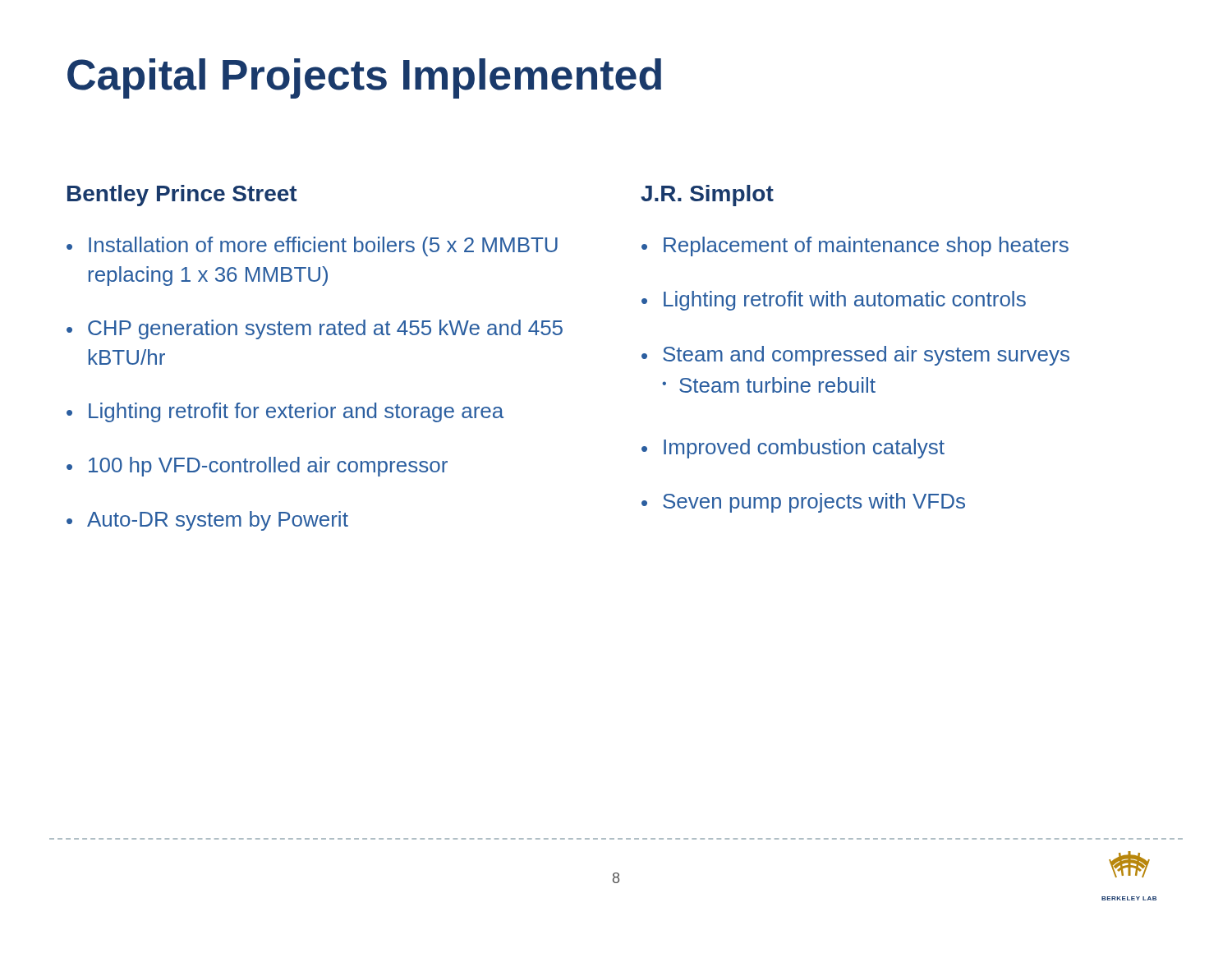The width and height of the screenshot is (1232, 953).
Task: Click on the list item that reads "• Improved combustion"
Action: 793,448
